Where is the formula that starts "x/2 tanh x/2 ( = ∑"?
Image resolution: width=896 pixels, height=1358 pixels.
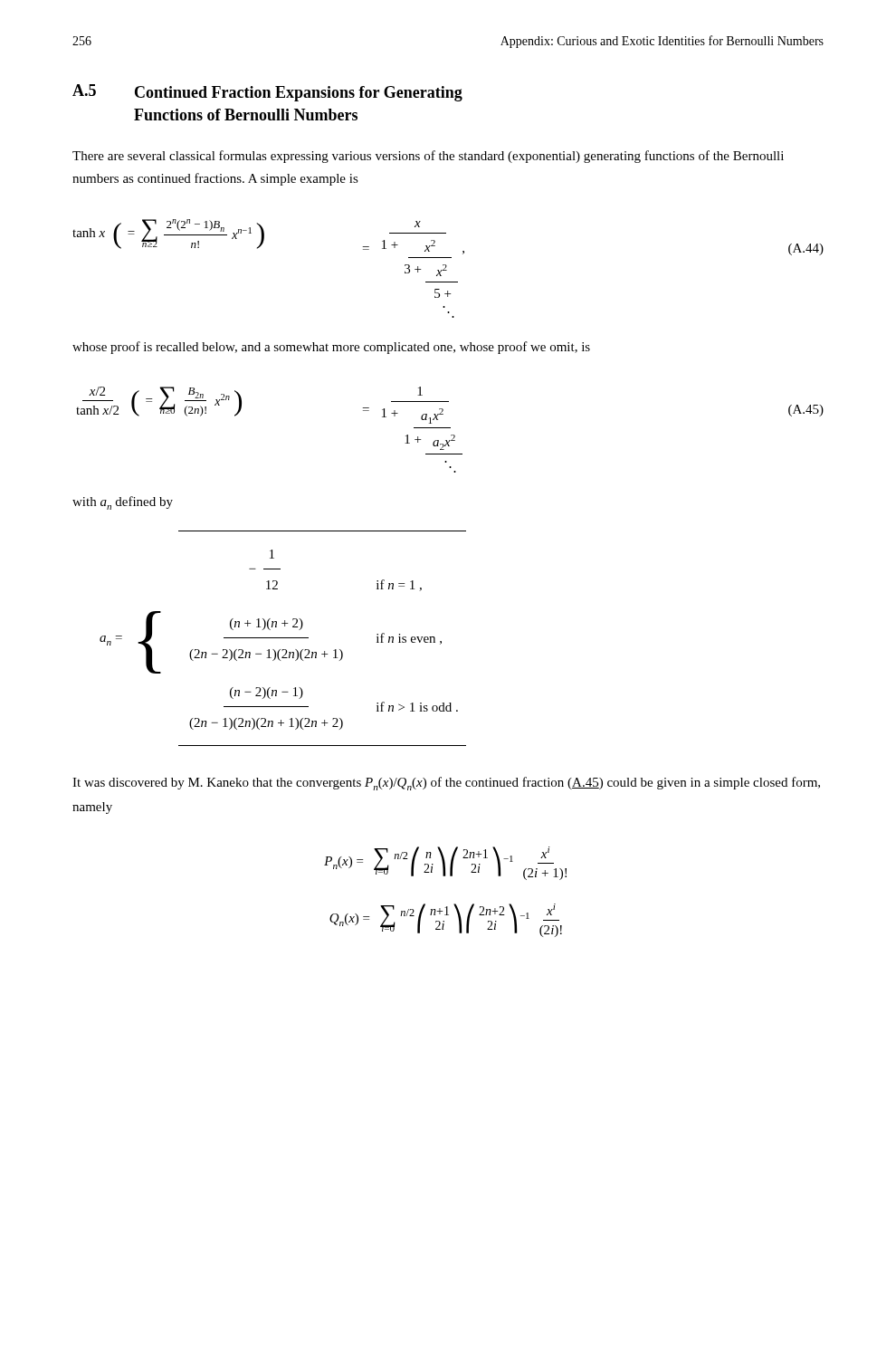click(448, 429)
